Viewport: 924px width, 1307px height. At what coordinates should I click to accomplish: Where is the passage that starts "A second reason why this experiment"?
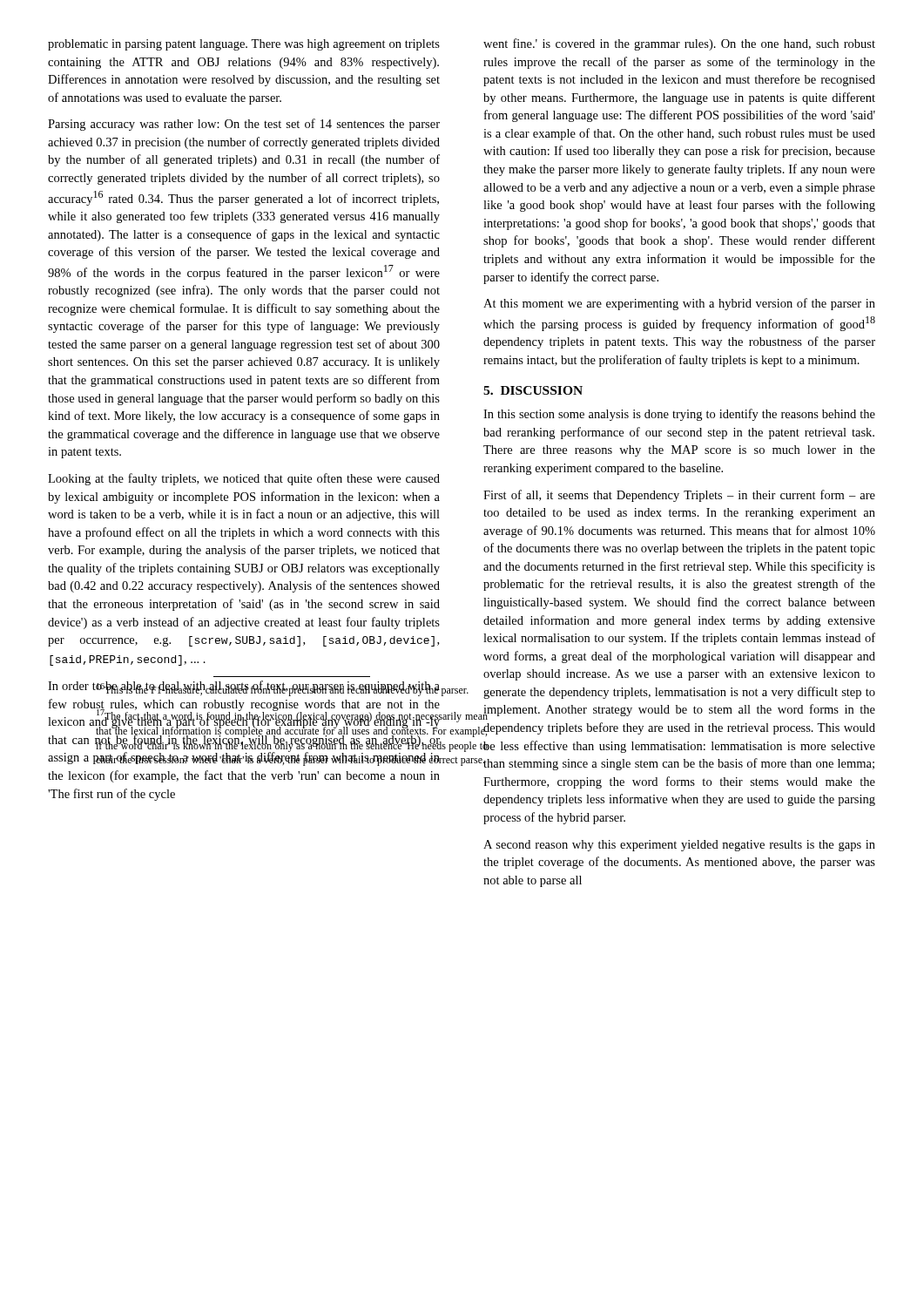coord(679,862)
